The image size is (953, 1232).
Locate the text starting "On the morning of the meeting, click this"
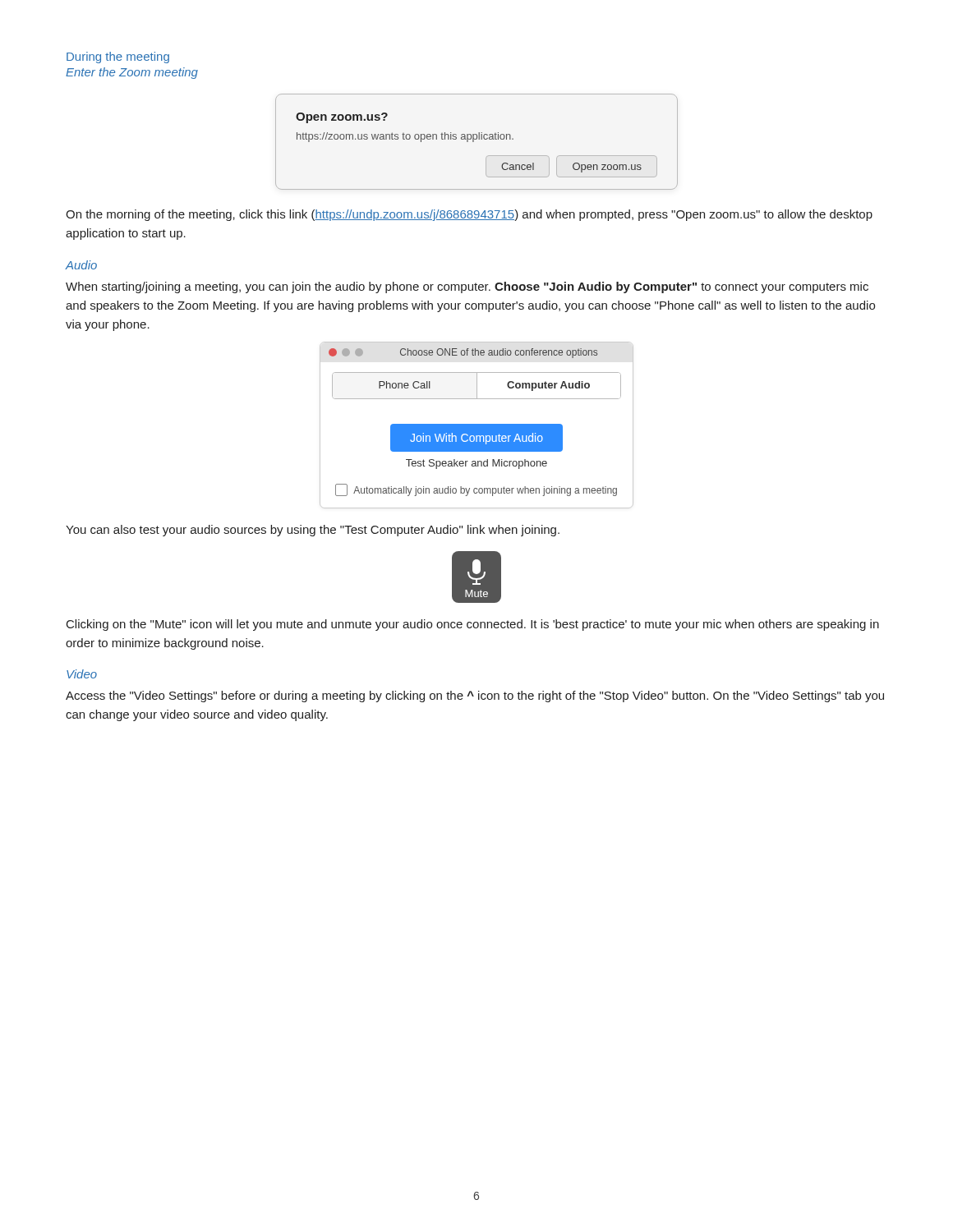pyautogui.click(x=469, y=223)
